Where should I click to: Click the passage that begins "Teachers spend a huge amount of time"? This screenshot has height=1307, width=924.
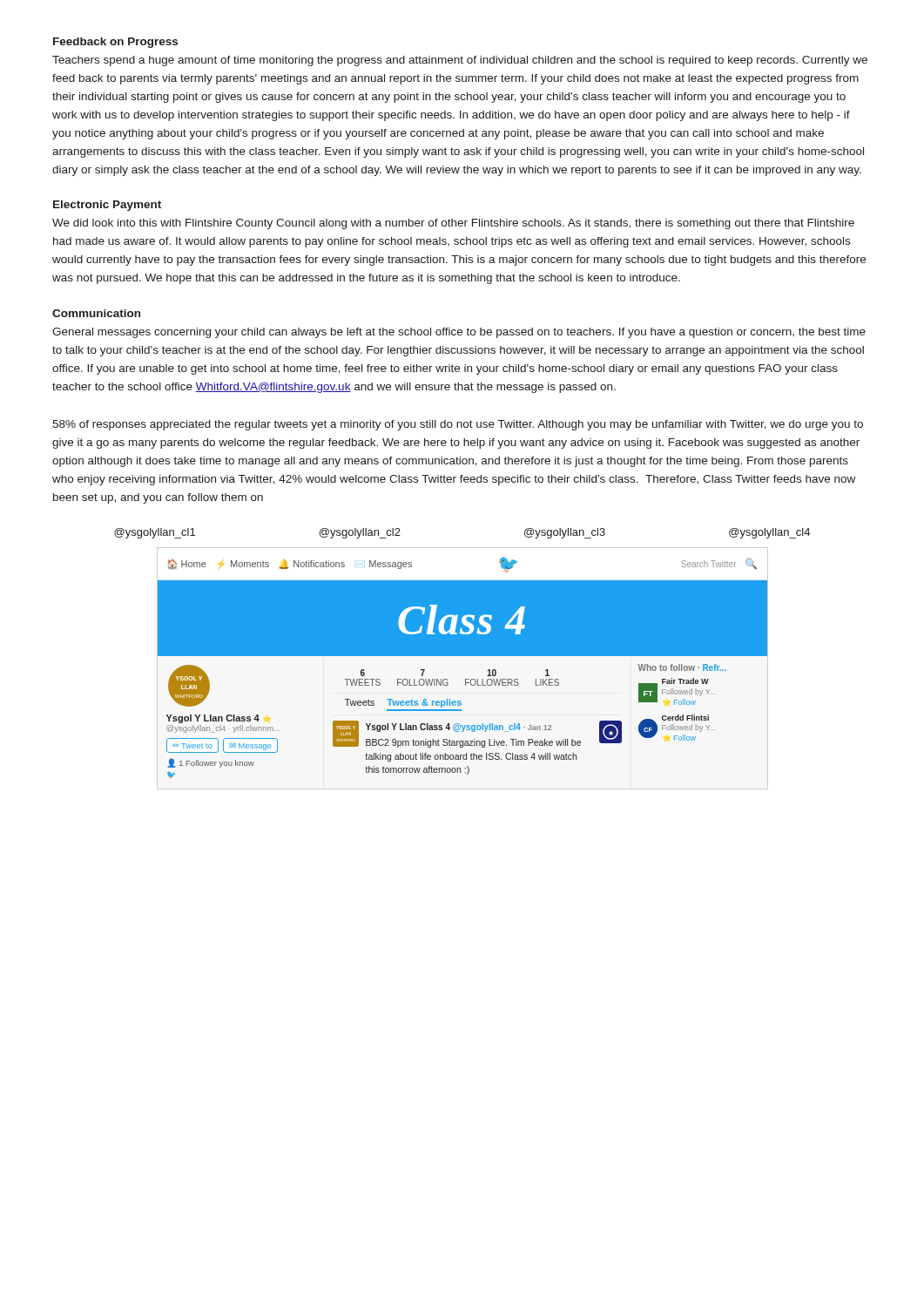(460, 114)
